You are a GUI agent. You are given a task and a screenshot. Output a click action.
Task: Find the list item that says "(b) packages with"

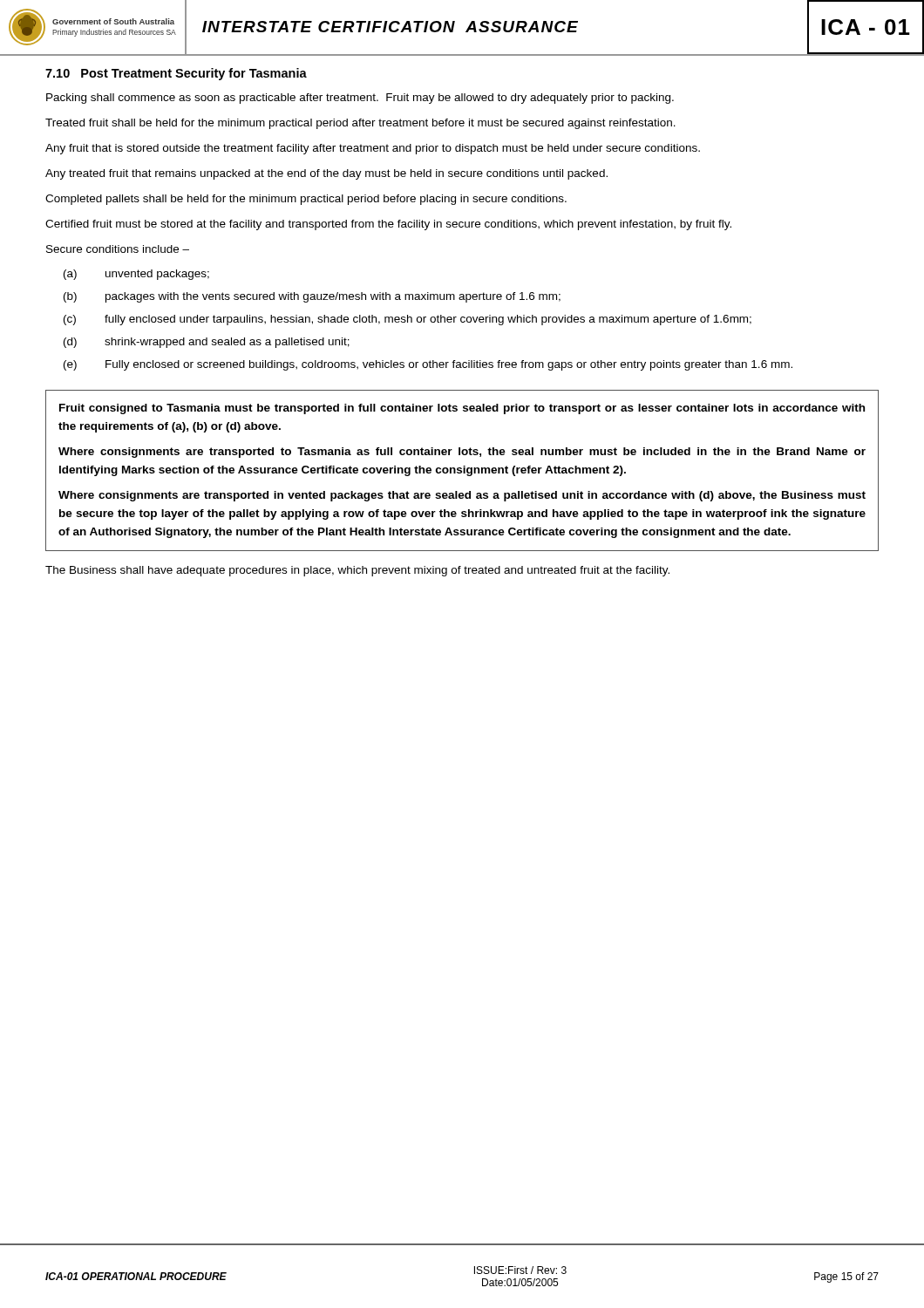462,297
